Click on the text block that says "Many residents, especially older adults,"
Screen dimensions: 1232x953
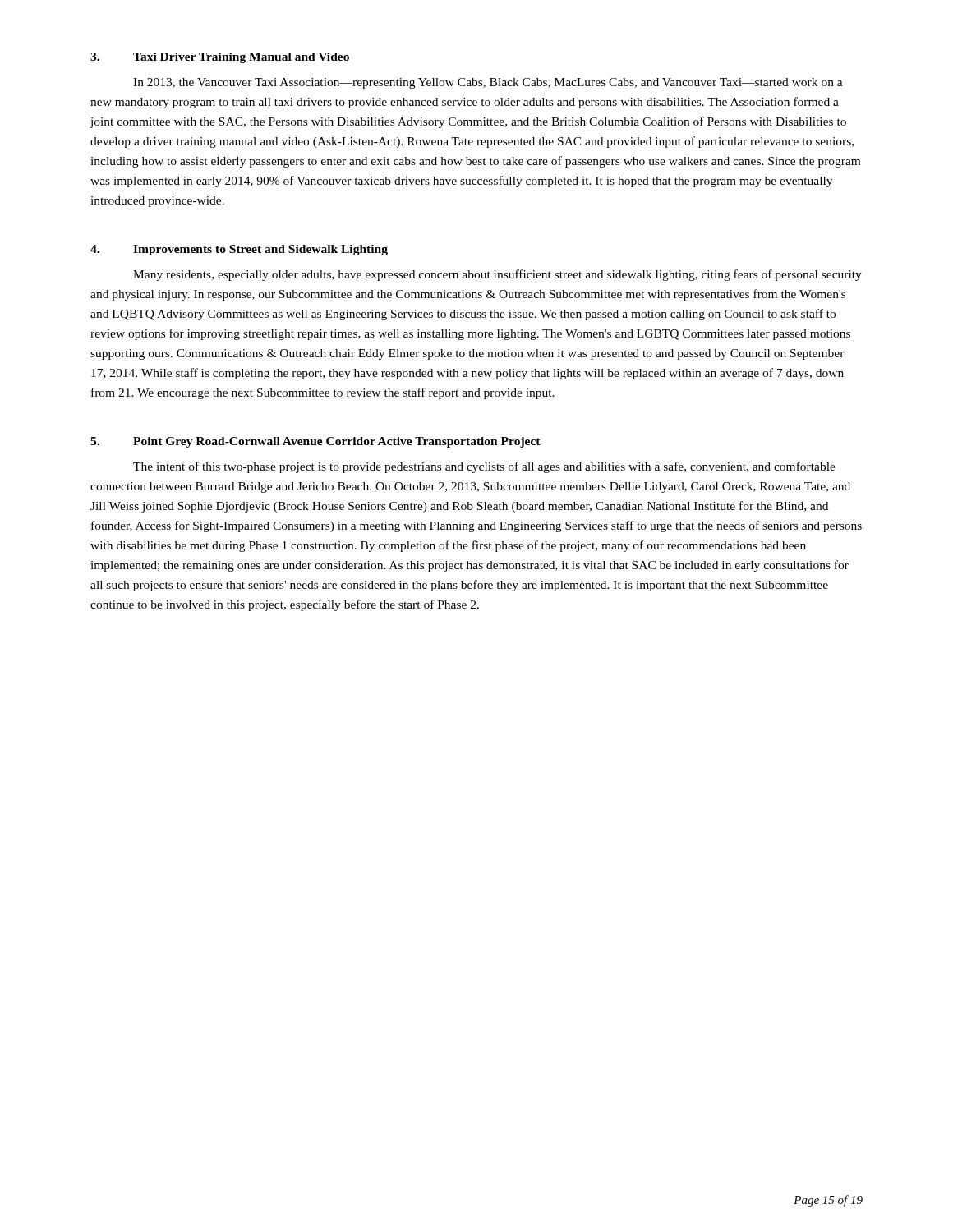tap(476, 334)
